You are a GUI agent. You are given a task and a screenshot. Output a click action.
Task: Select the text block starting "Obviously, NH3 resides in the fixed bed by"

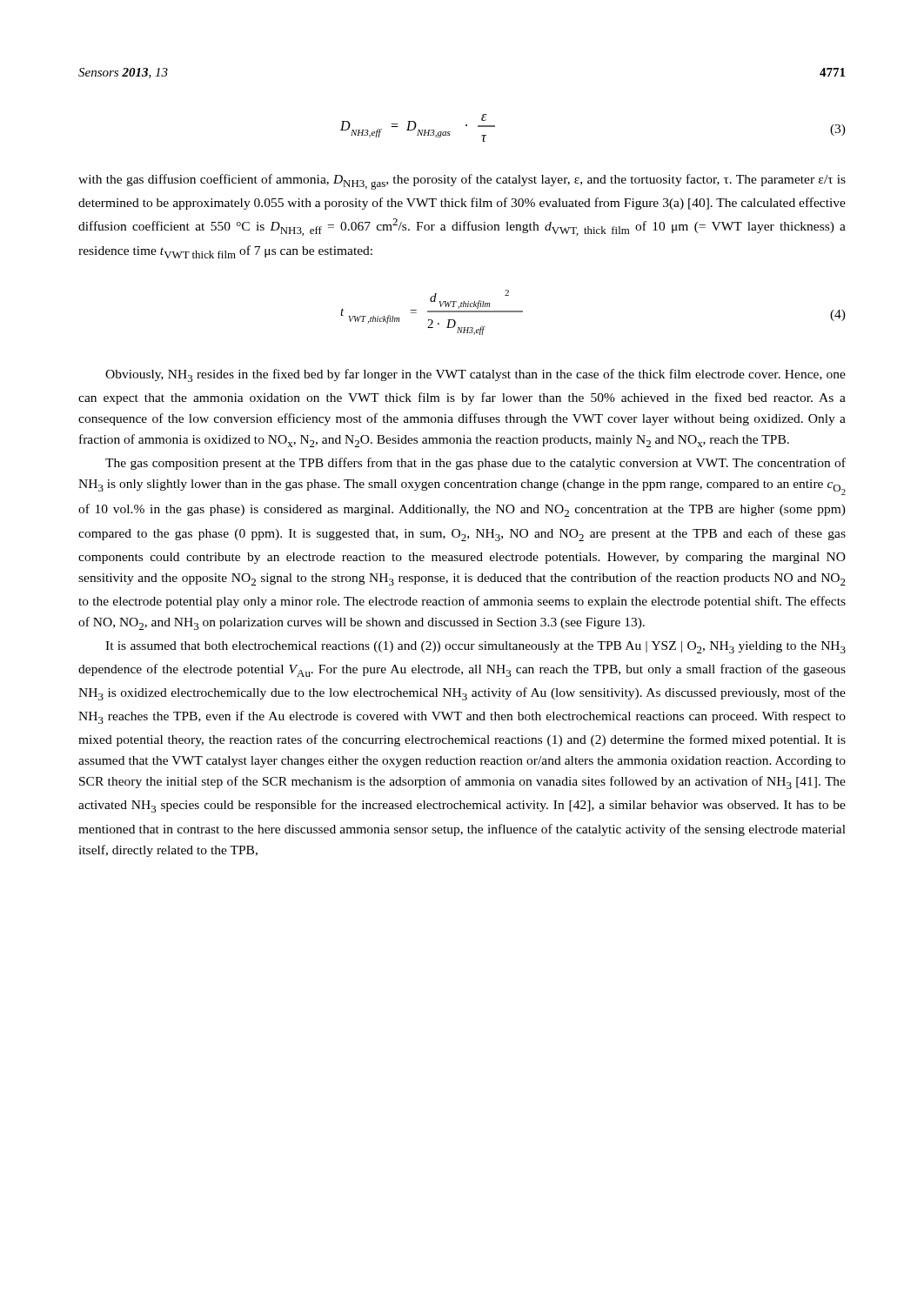tap(462, 408)
